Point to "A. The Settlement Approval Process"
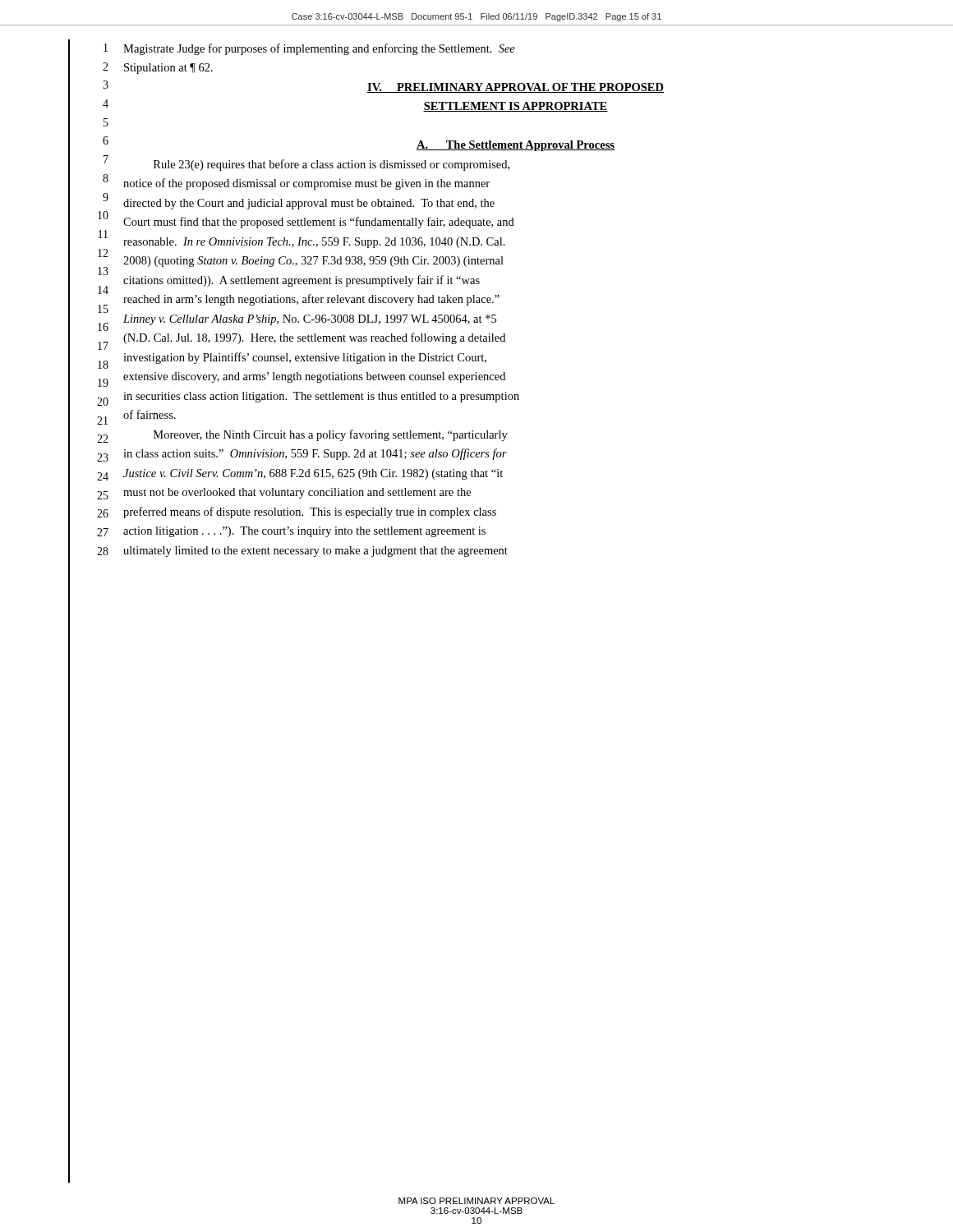Viewport: 953px width, 1232px height. tap(516, 145)
